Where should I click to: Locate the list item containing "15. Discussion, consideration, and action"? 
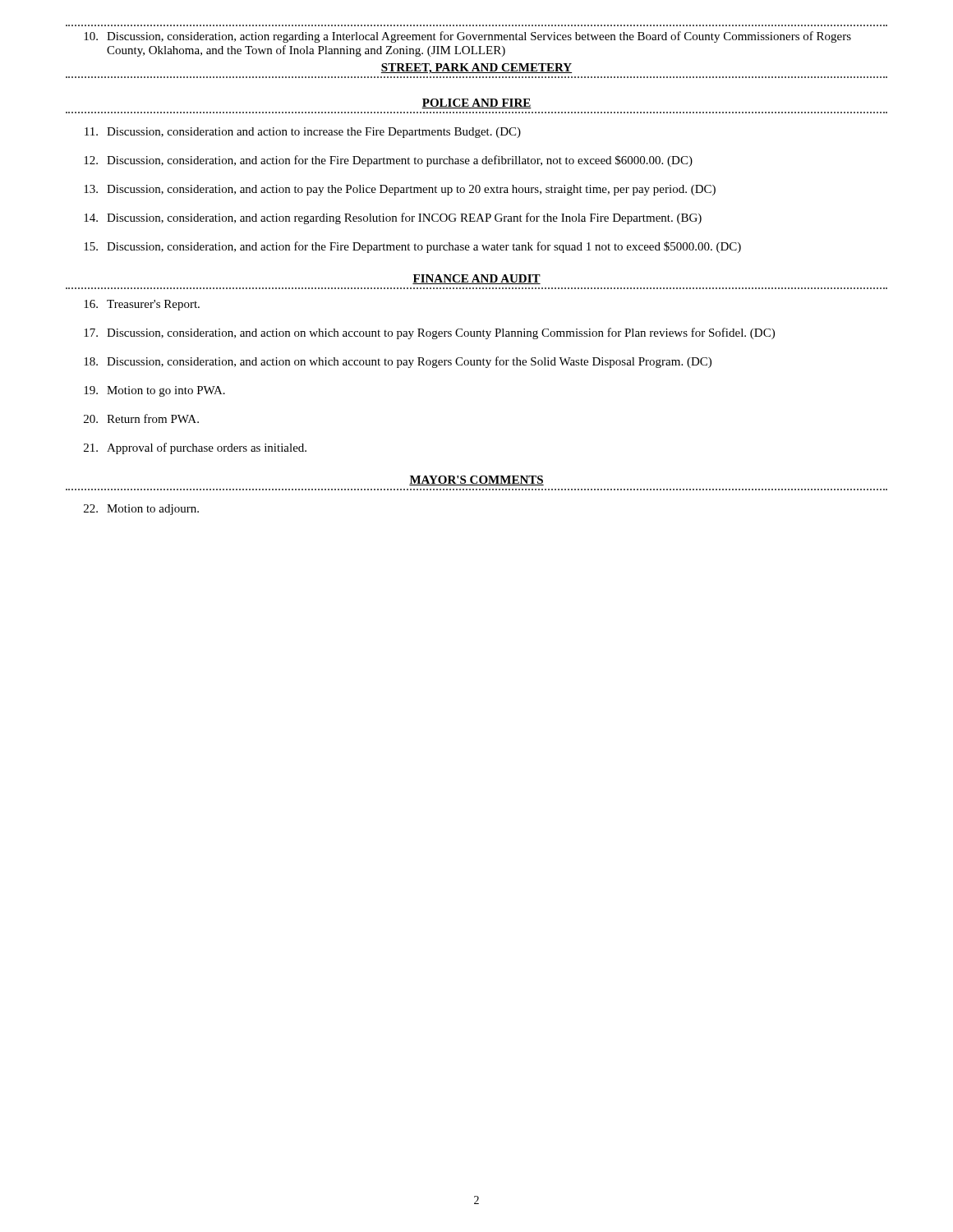click(476, 247)
